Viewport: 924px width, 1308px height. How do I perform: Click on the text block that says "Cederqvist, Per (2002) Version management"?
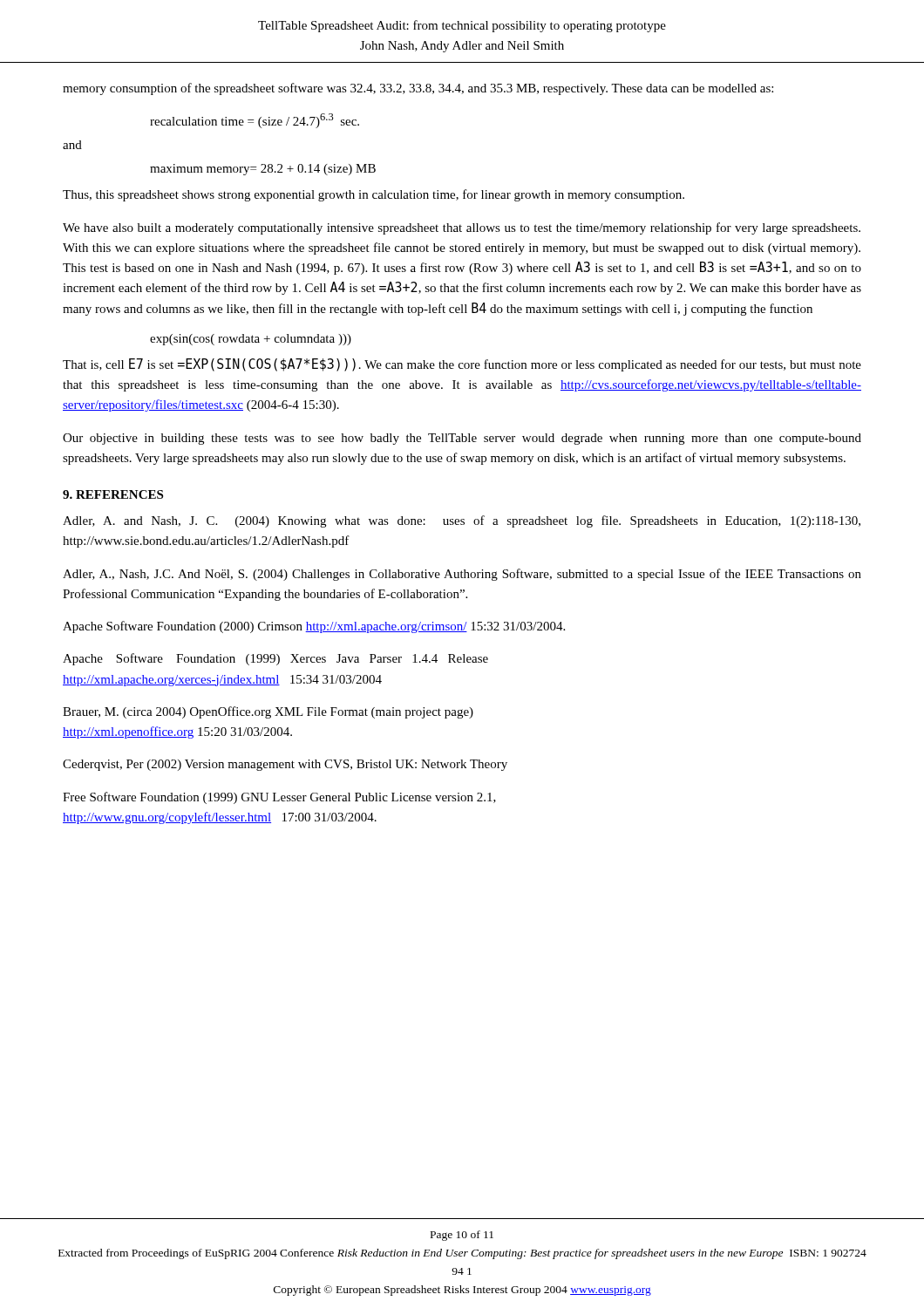[x=285, y=764]
